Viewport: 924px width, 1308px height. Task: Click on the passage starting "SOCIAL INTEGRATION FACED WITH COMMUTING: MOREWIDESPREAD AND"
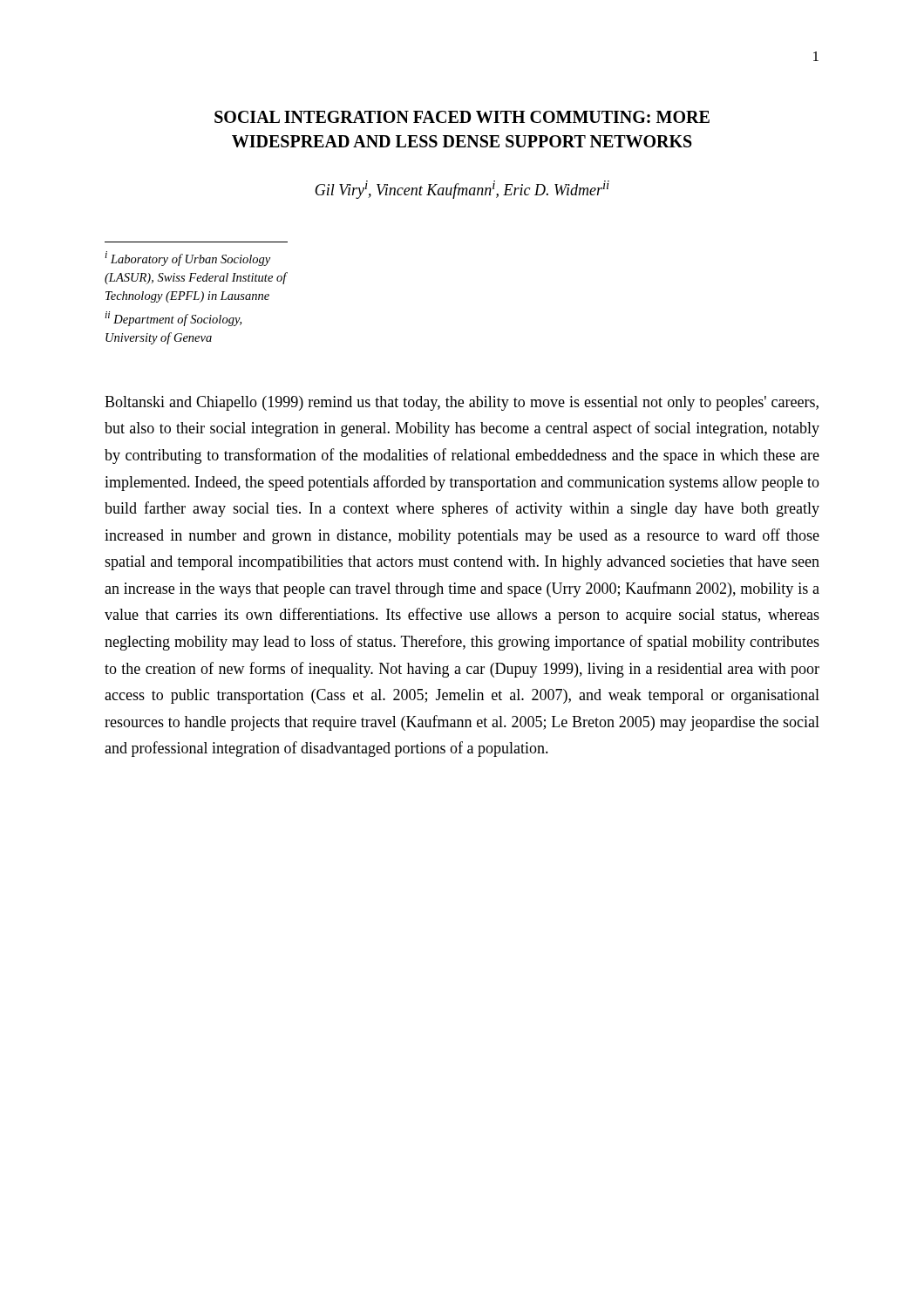[x=462, y=129]
